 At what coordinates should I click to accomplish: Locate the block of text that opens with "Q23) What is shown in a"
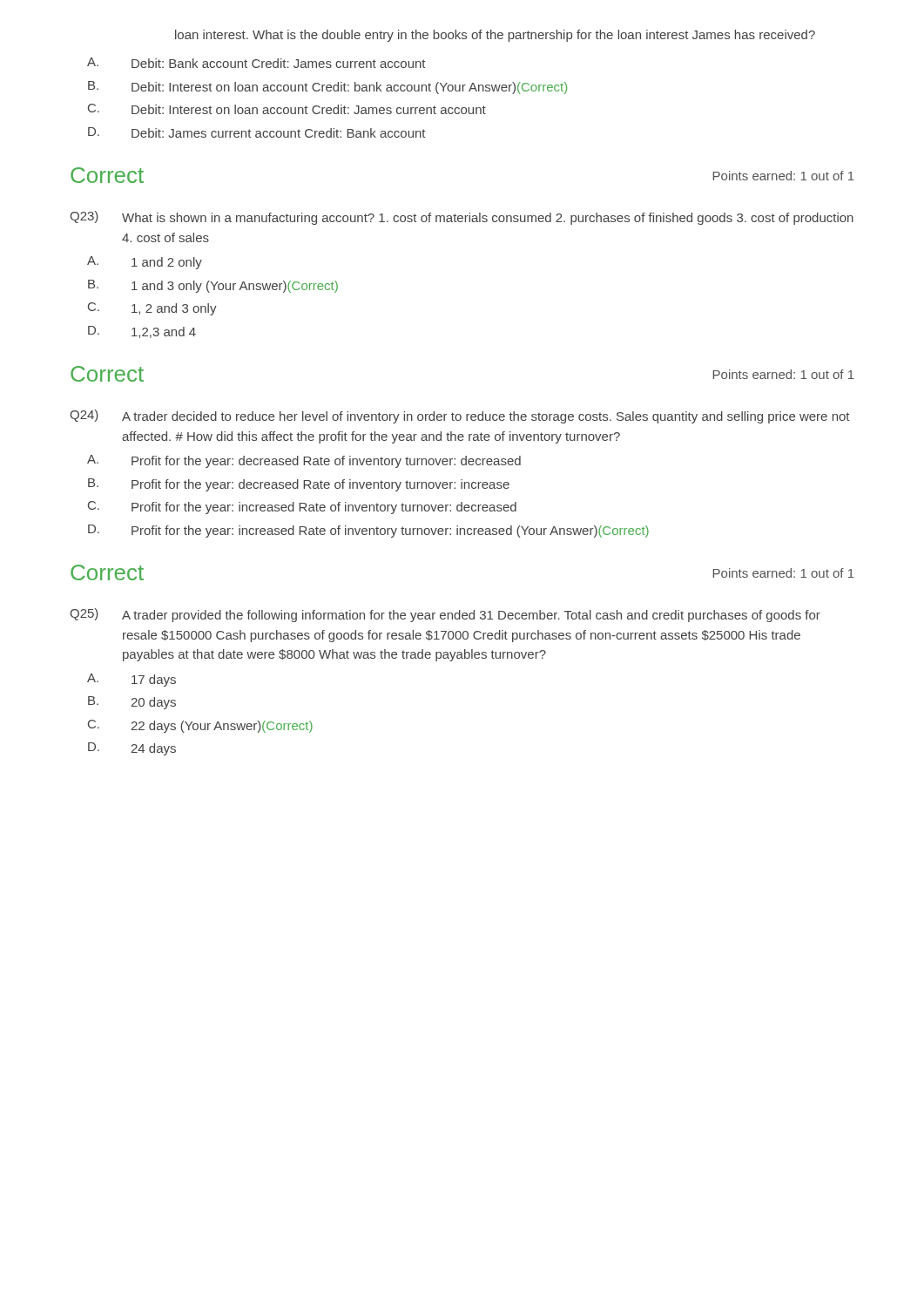[x=462, y=228]
